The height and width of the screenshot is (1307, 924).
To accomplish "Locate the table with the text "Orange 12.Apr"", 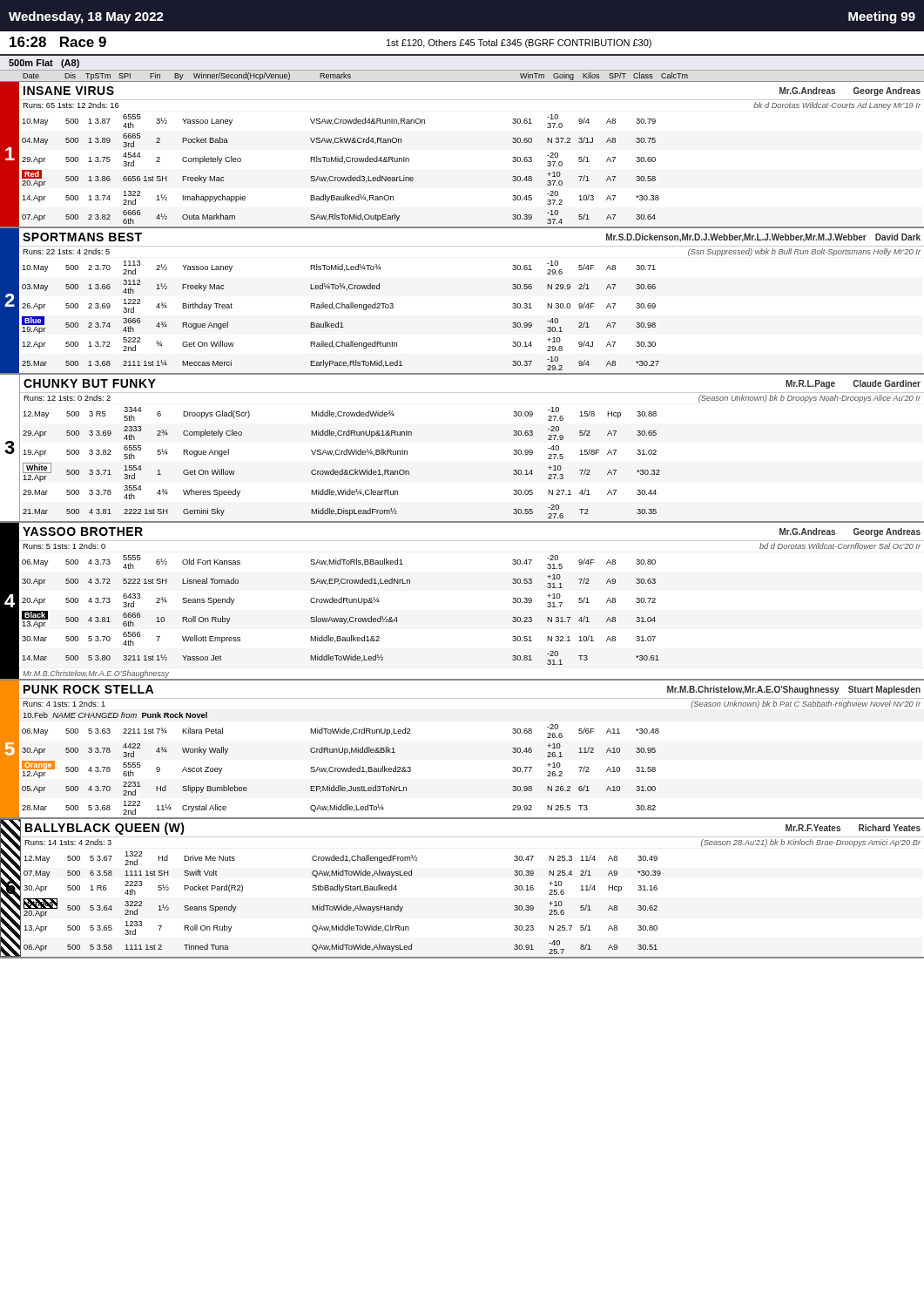I will [472, 769].
